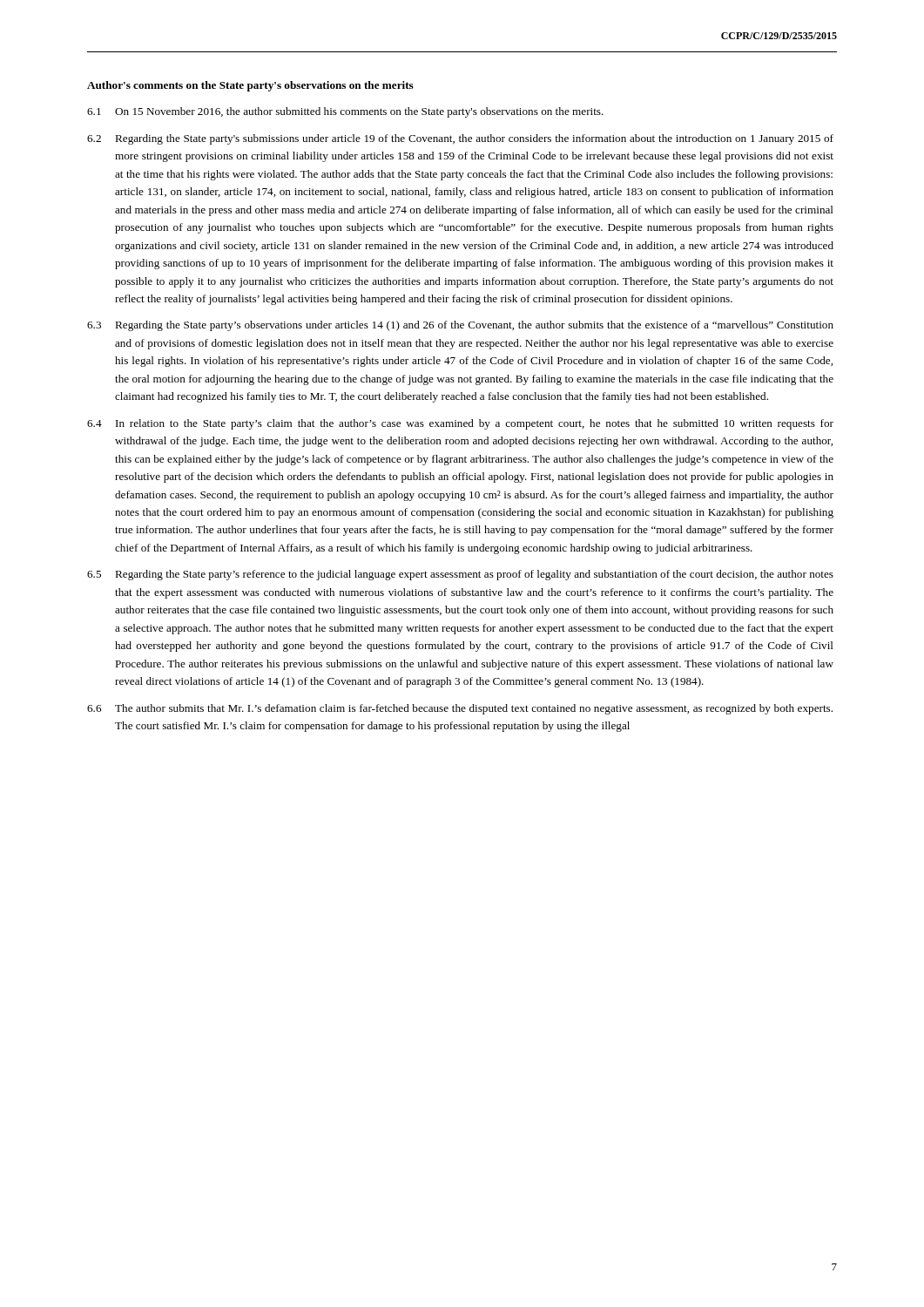Click on the text block that says "3Regarding the State party’s observations under"
Screen dimensions: 1307x924
click(x=460, y=361)
